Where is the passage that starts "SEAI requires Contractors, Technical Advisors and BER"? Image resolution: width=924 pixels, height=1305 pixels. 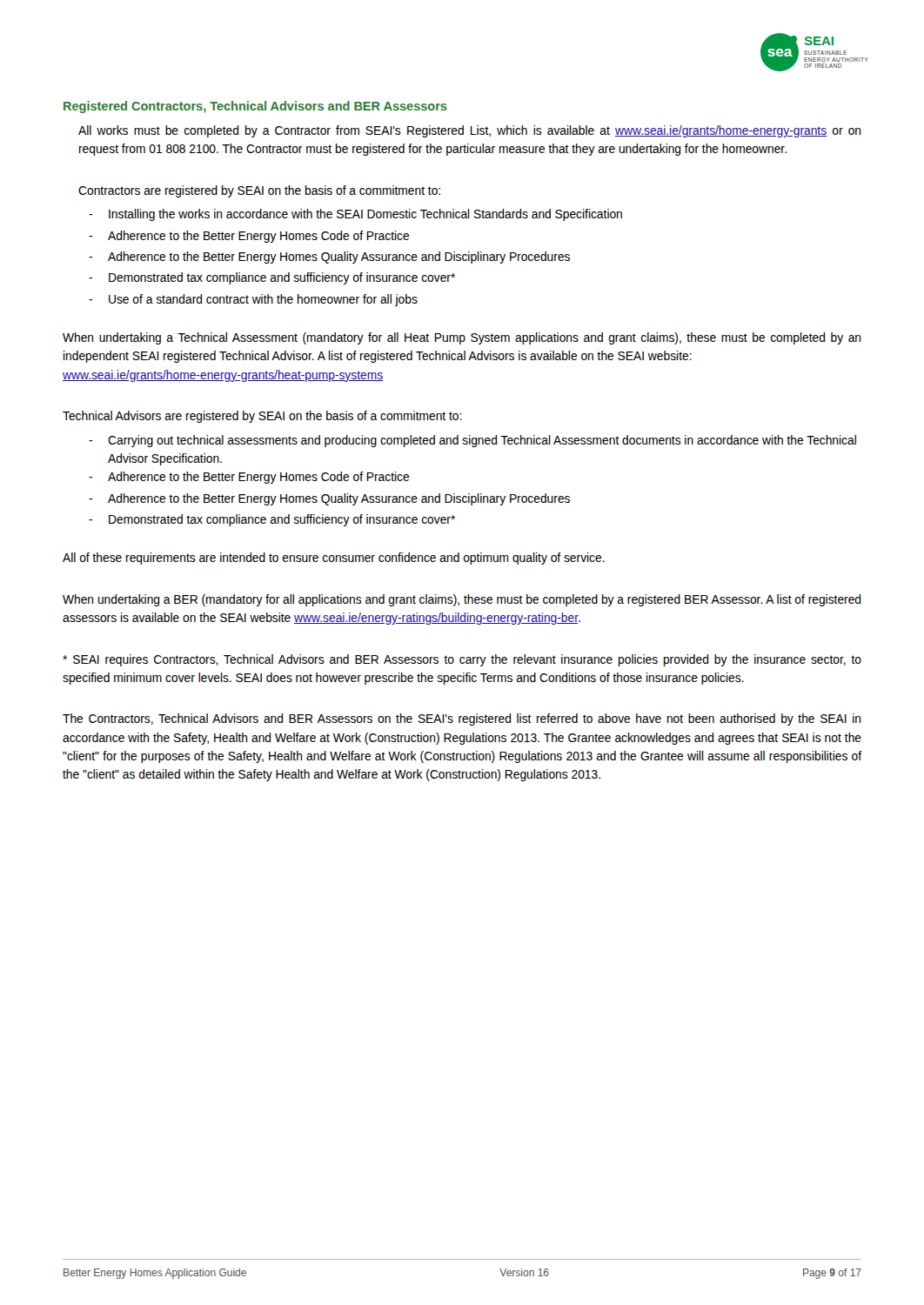point(462,669)
